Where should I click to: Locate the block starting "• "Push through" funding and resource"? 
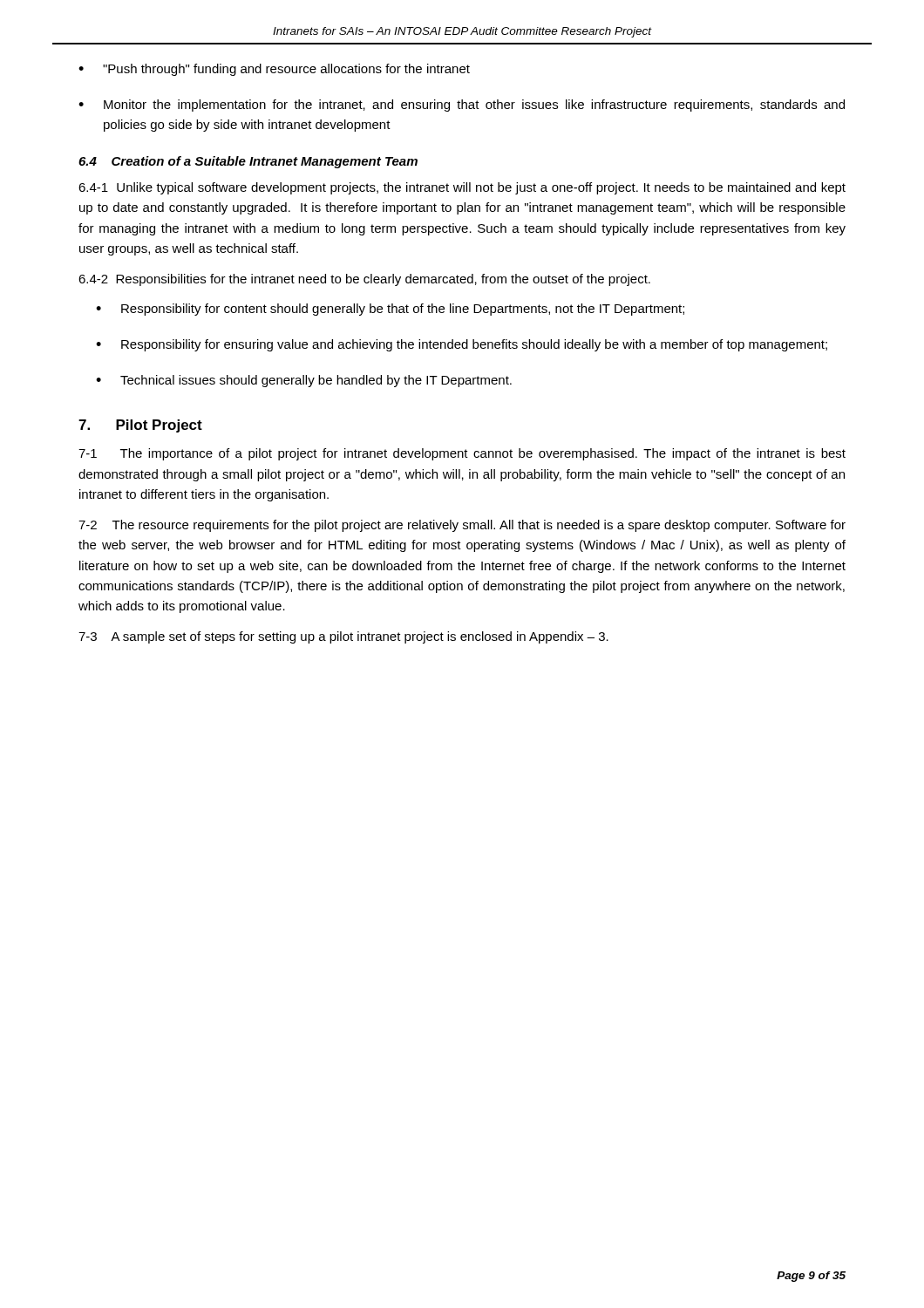pos(274,70)
